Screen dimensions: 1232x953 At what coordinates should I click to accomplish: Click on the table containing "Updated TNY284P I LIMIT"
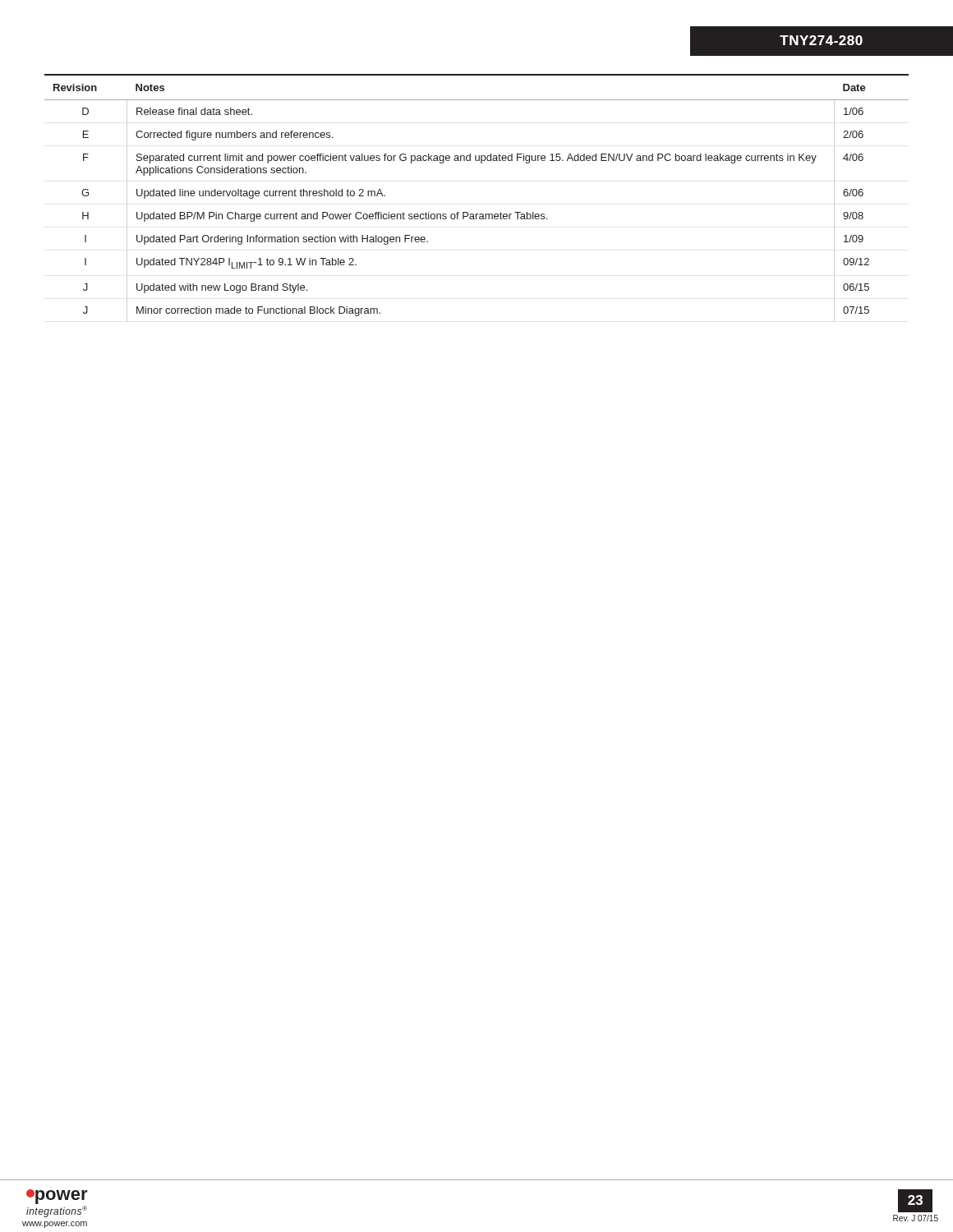click(476, 198)
